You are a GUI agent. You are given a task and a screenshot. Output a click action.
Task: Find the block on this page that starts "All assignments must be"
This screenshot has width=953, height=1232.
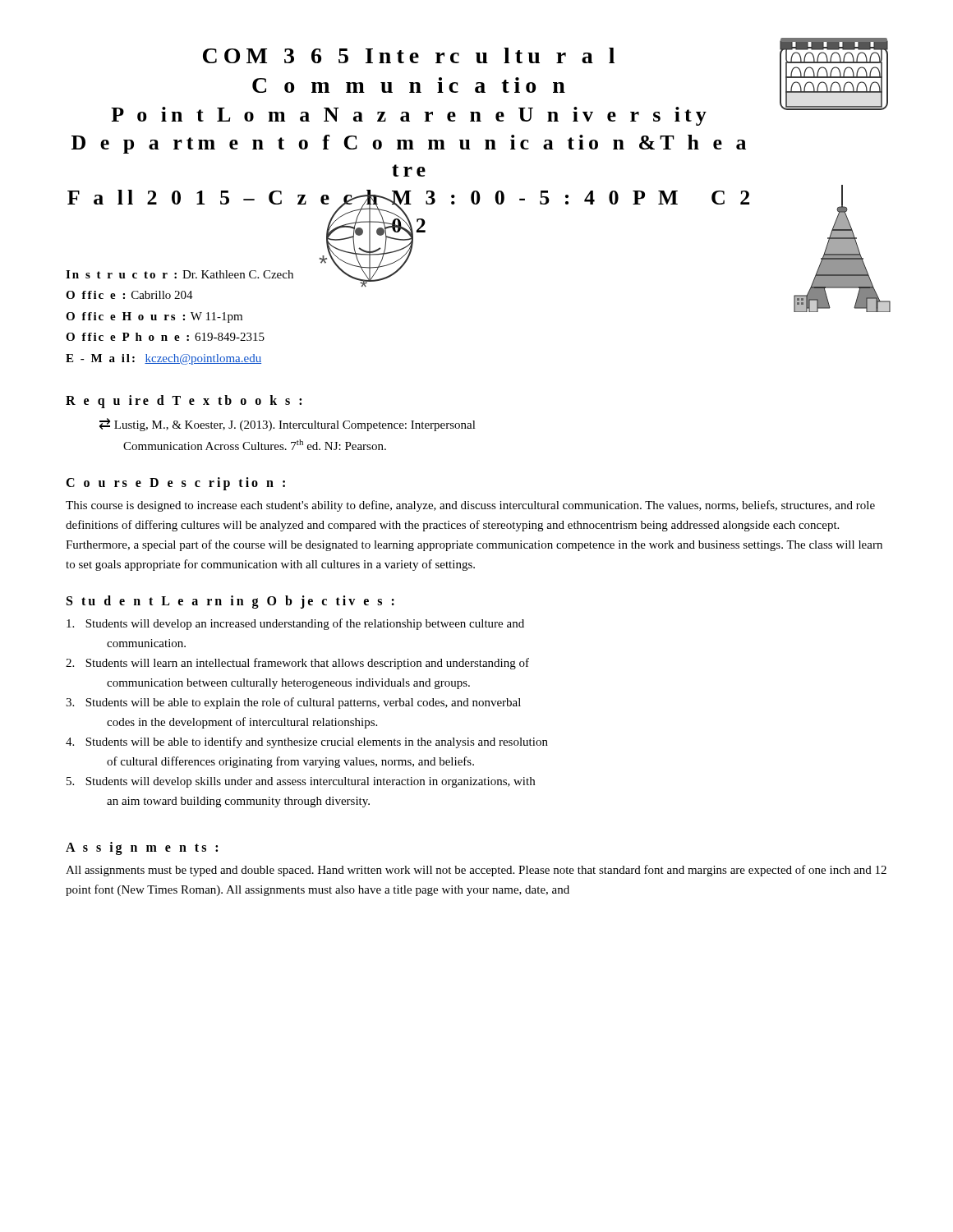point(476,879)
